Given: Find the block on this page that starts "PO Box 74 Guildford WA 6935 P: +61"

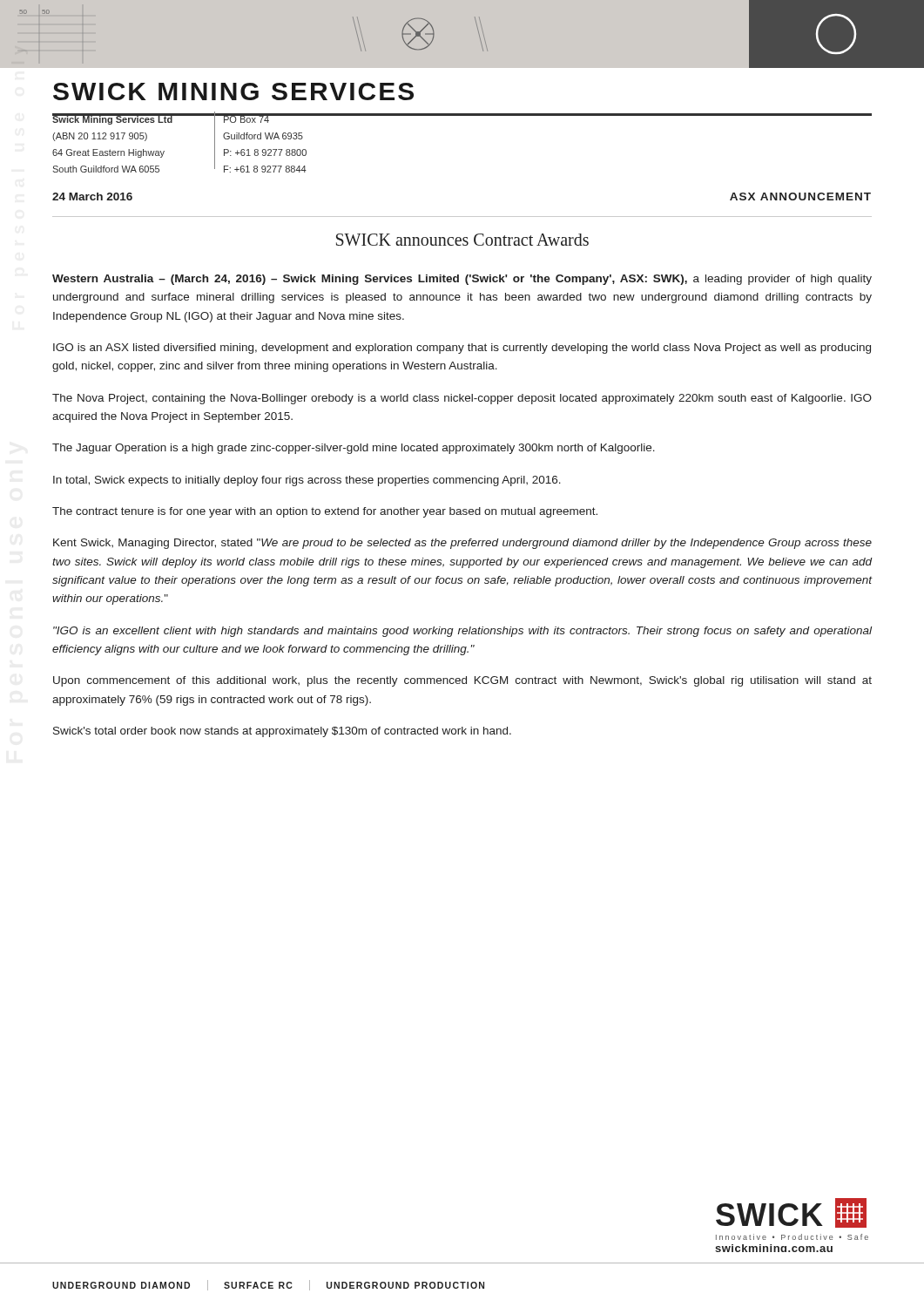Looking at the screenshot, I should coord(265,144).
